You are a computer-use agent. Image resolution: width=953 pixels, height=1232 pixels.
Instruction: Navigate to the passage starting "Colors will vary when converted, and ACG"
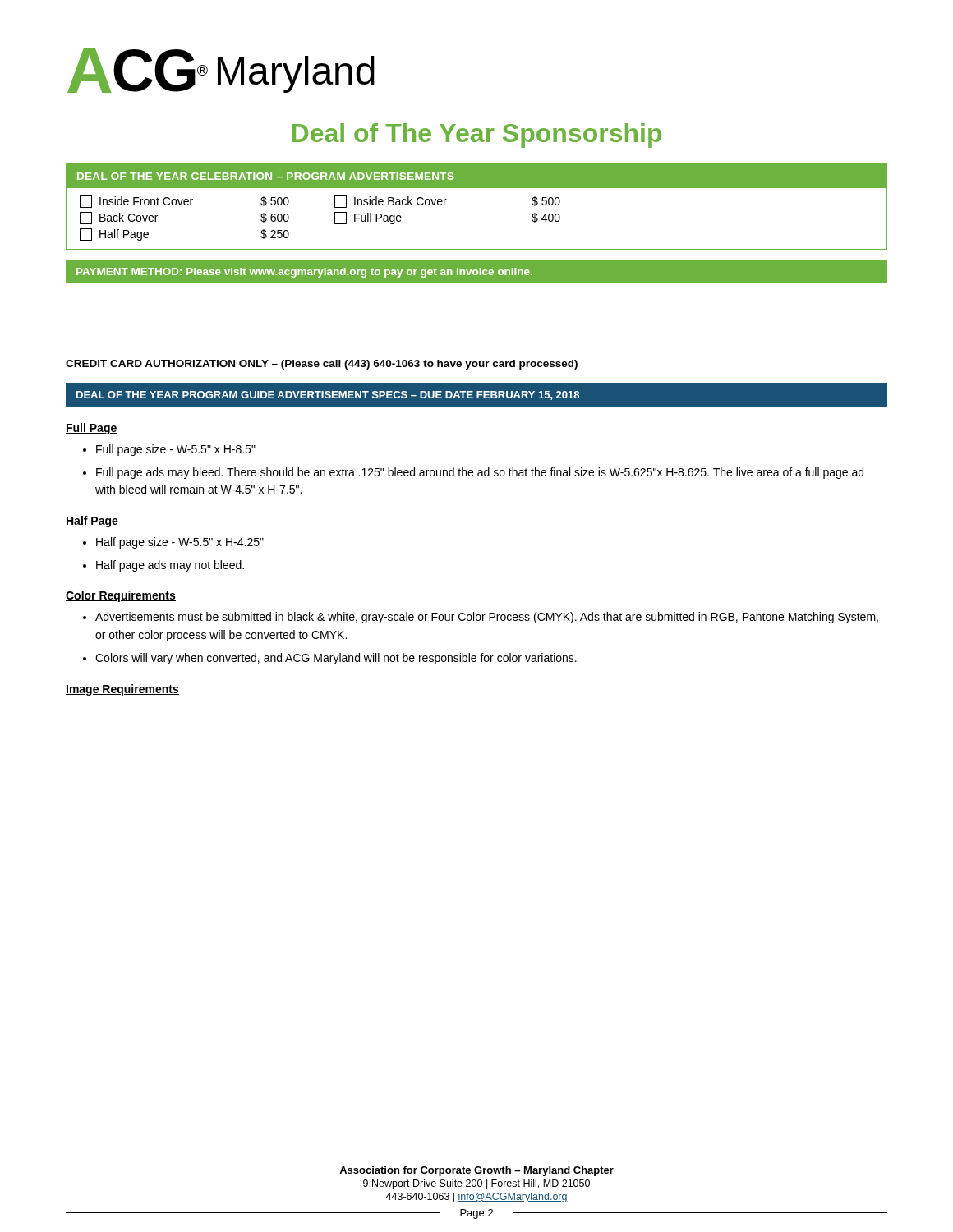[x=336, y=658]
